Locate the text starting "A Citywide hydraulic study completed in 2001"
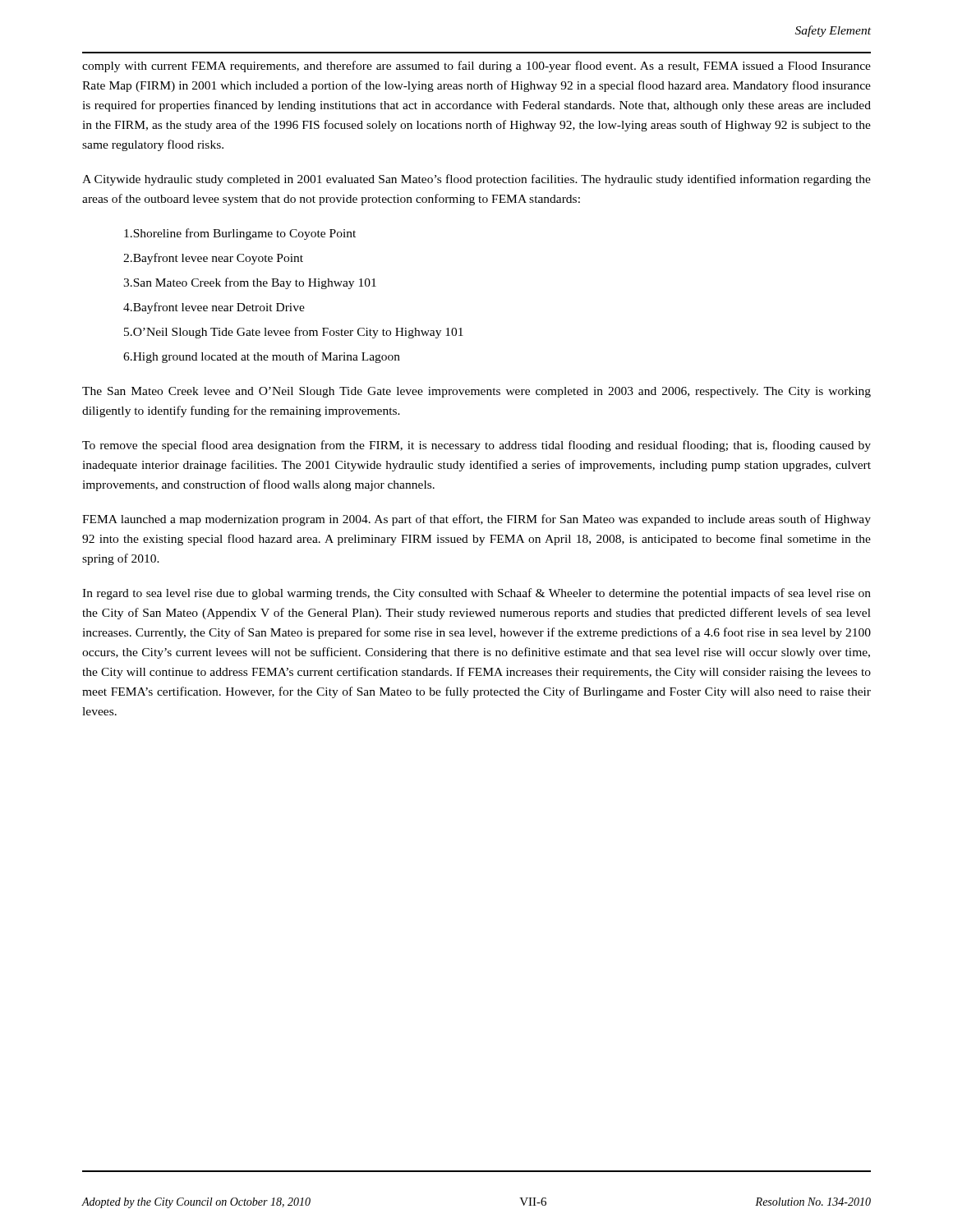The width and height of the screenshot is (953, 1232). pos(476,189)
